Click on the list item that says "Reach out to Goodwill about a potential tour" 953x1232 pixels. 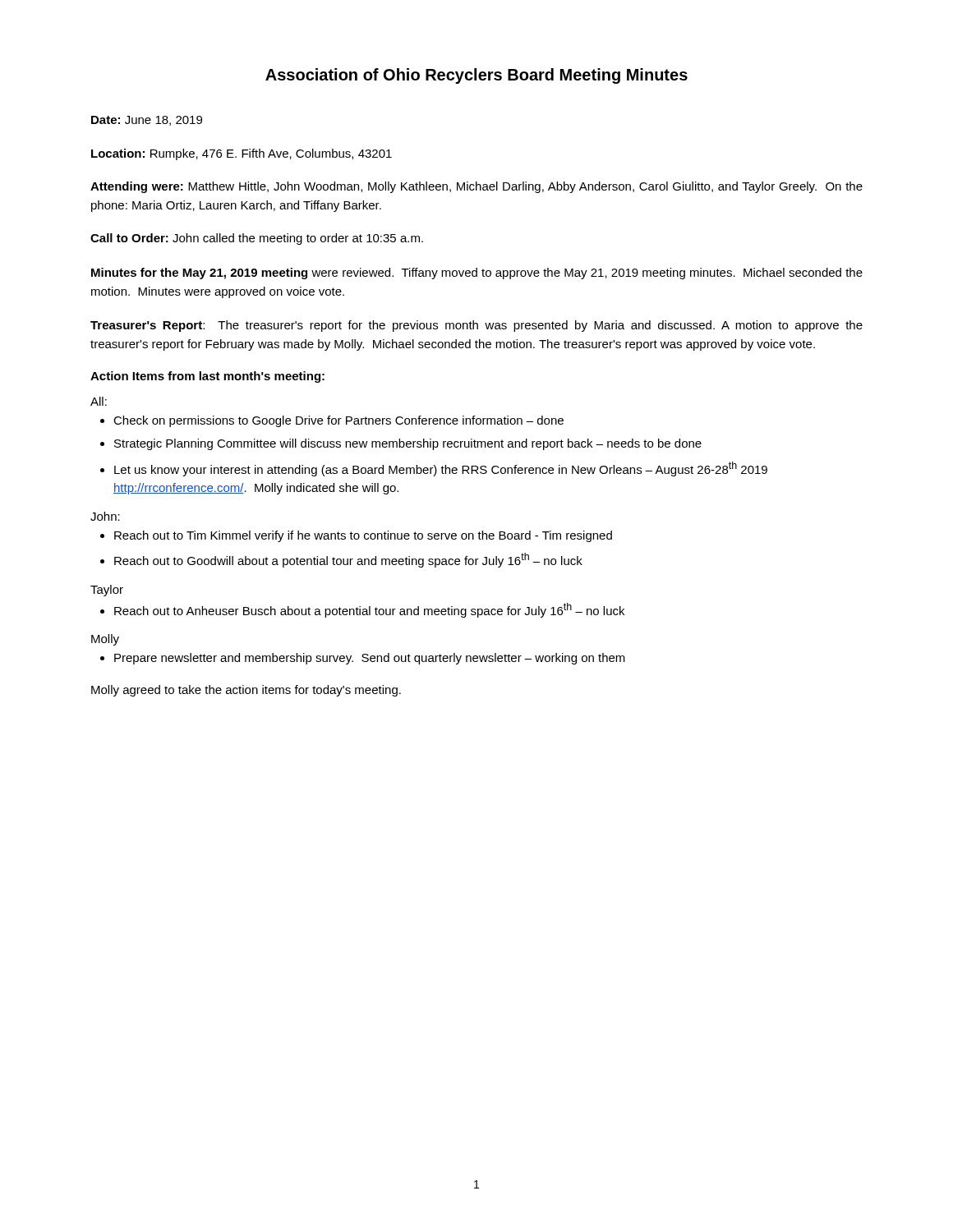[348, 559]
